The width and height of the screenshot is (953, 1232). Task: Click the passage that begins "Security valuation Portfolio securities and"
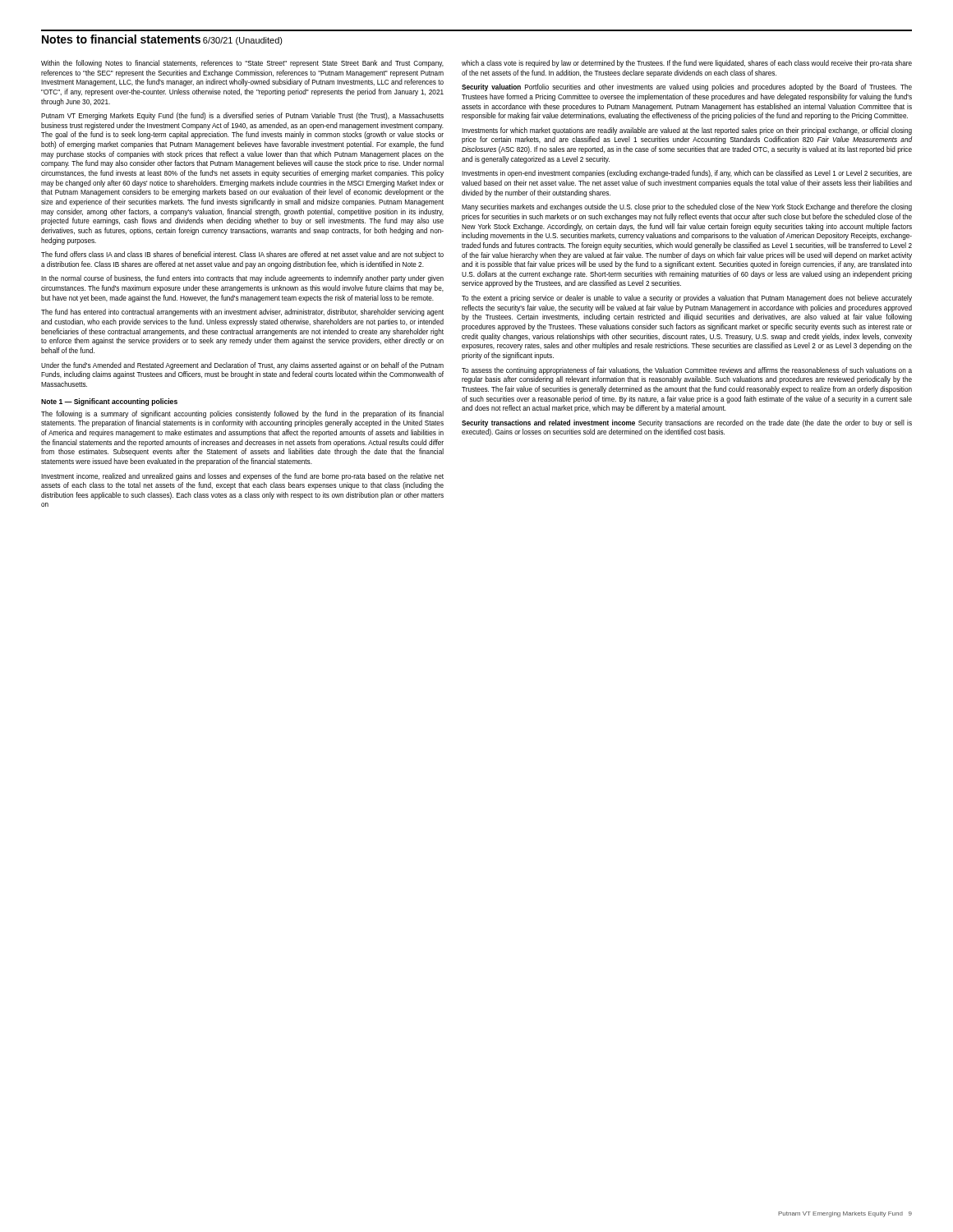pyautogui.click(x=687, y=102)
